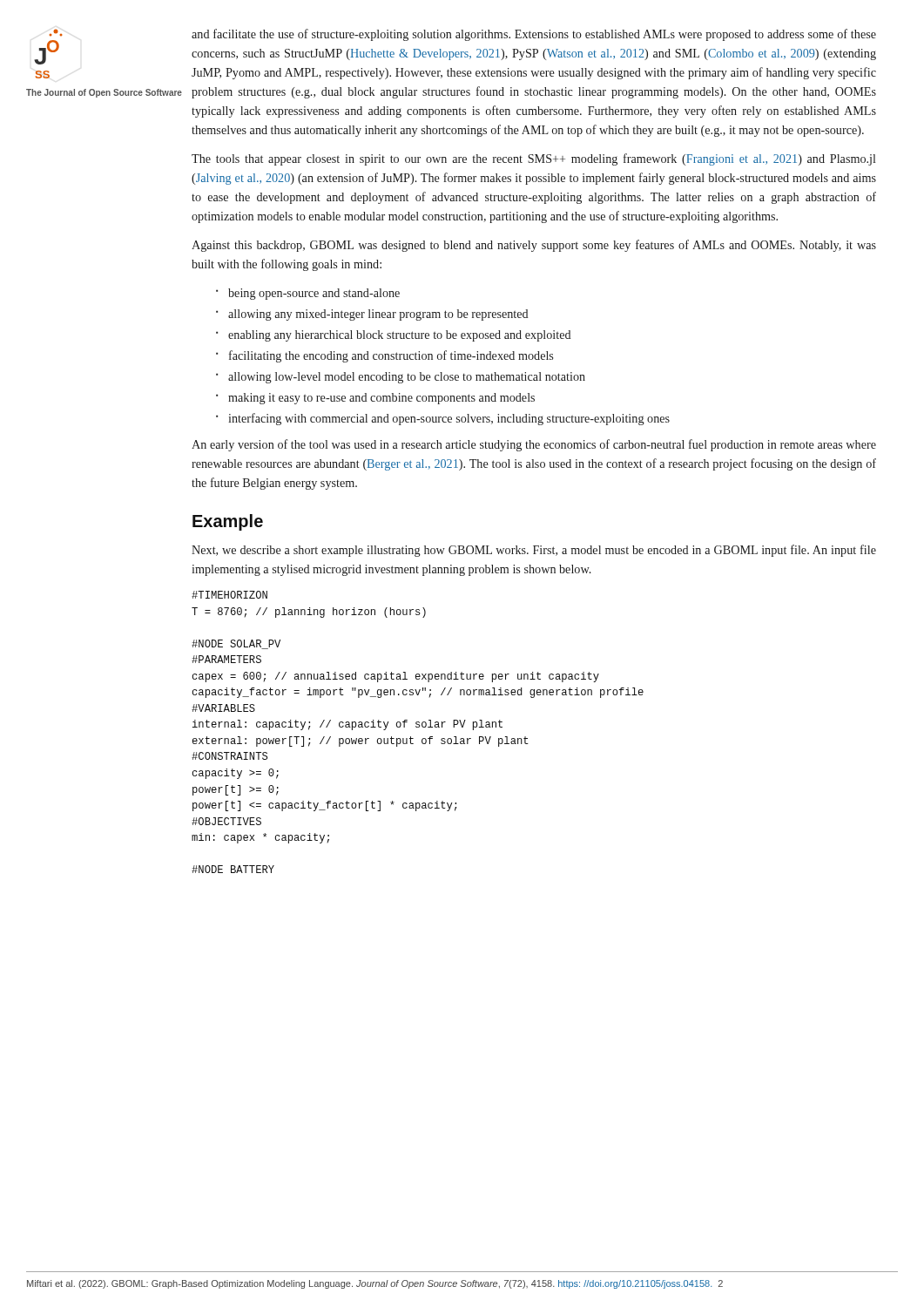Select the text block containing "Against this backdrop,"
This screenshot has height=1307, width=924.
[x=534, y=254]
